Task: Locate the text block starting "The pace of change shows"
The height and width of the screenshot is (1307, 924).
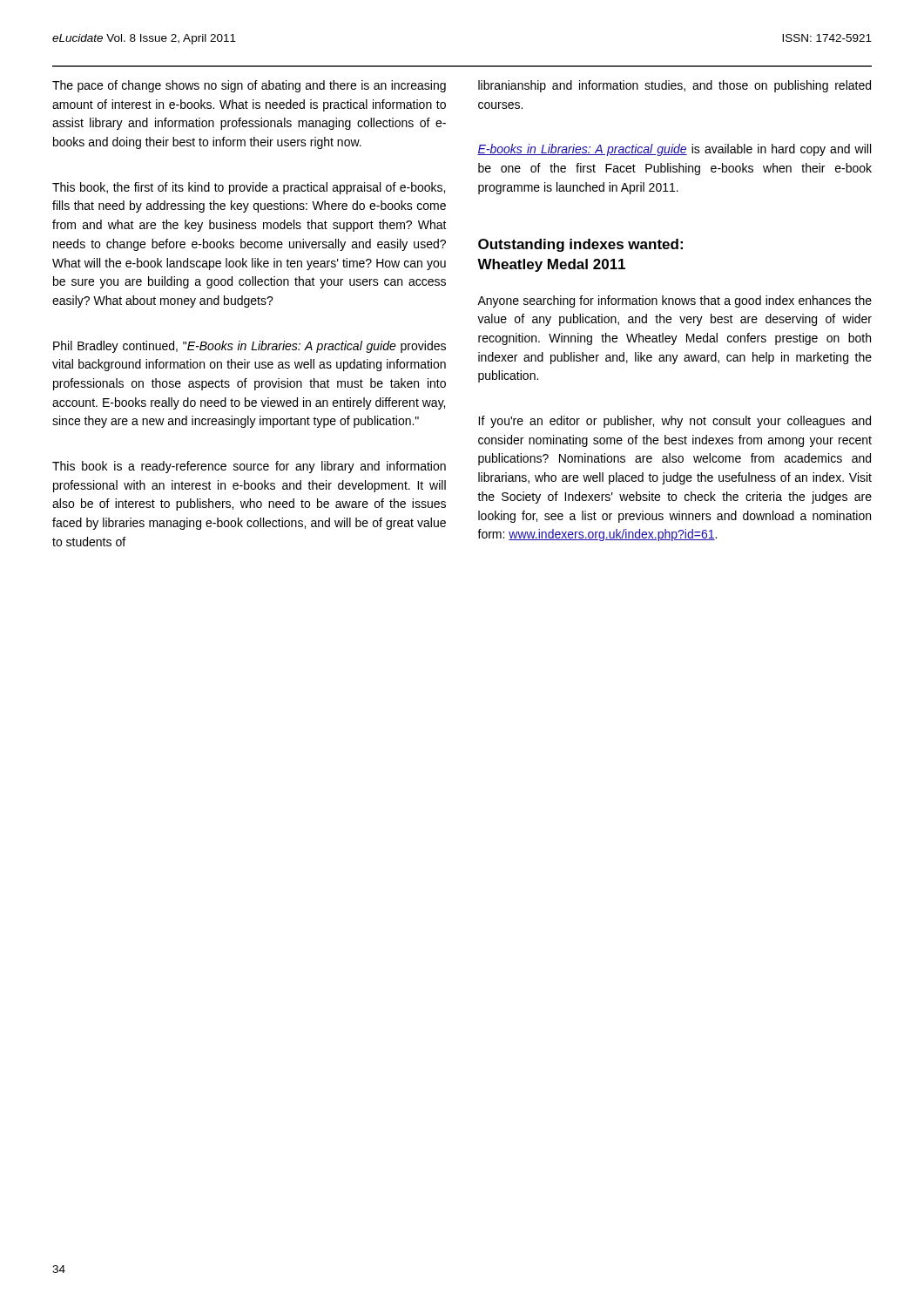Action: point(249,114)
